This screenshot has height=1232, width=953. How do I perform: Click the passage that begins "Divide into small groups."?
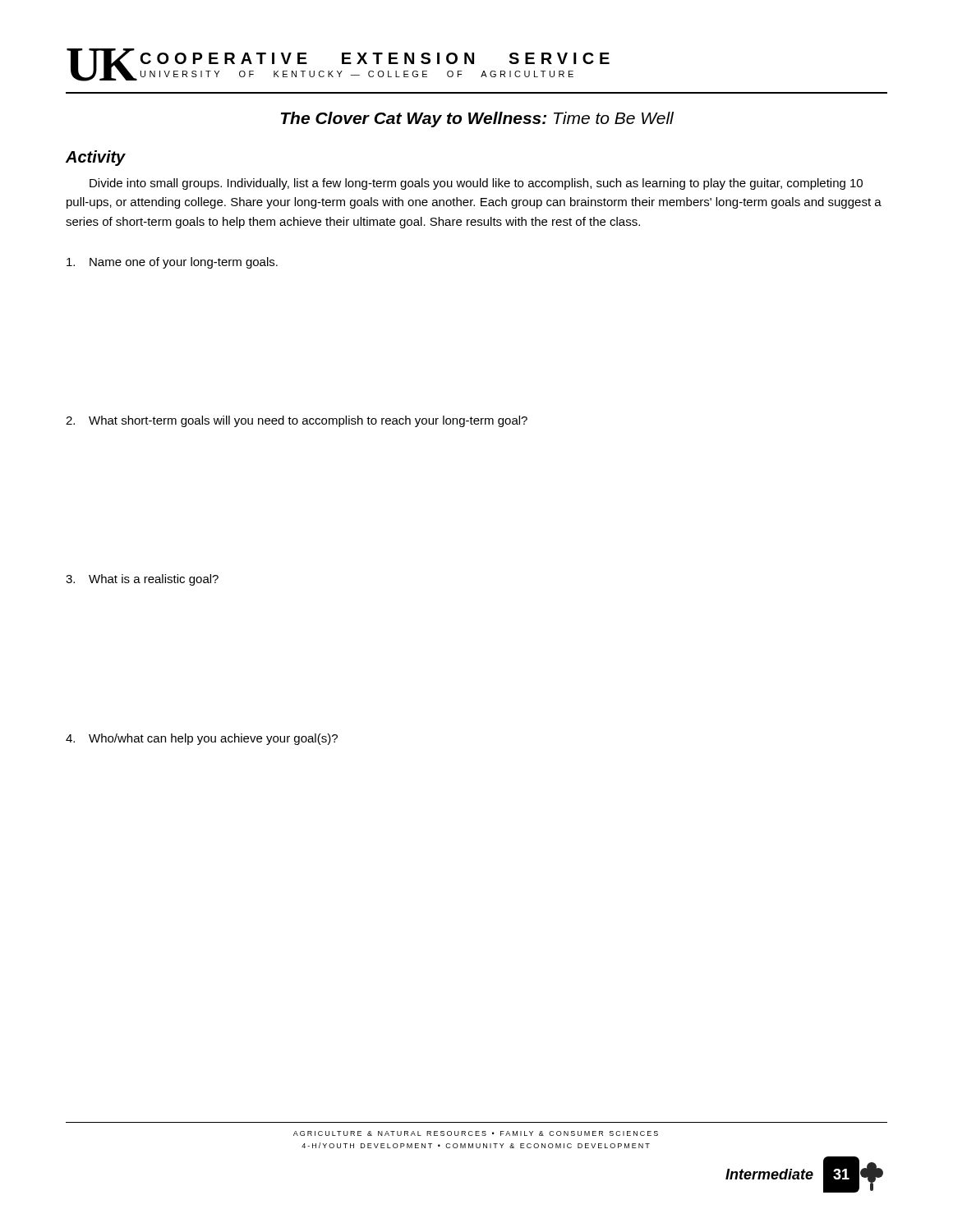point(473,201)
